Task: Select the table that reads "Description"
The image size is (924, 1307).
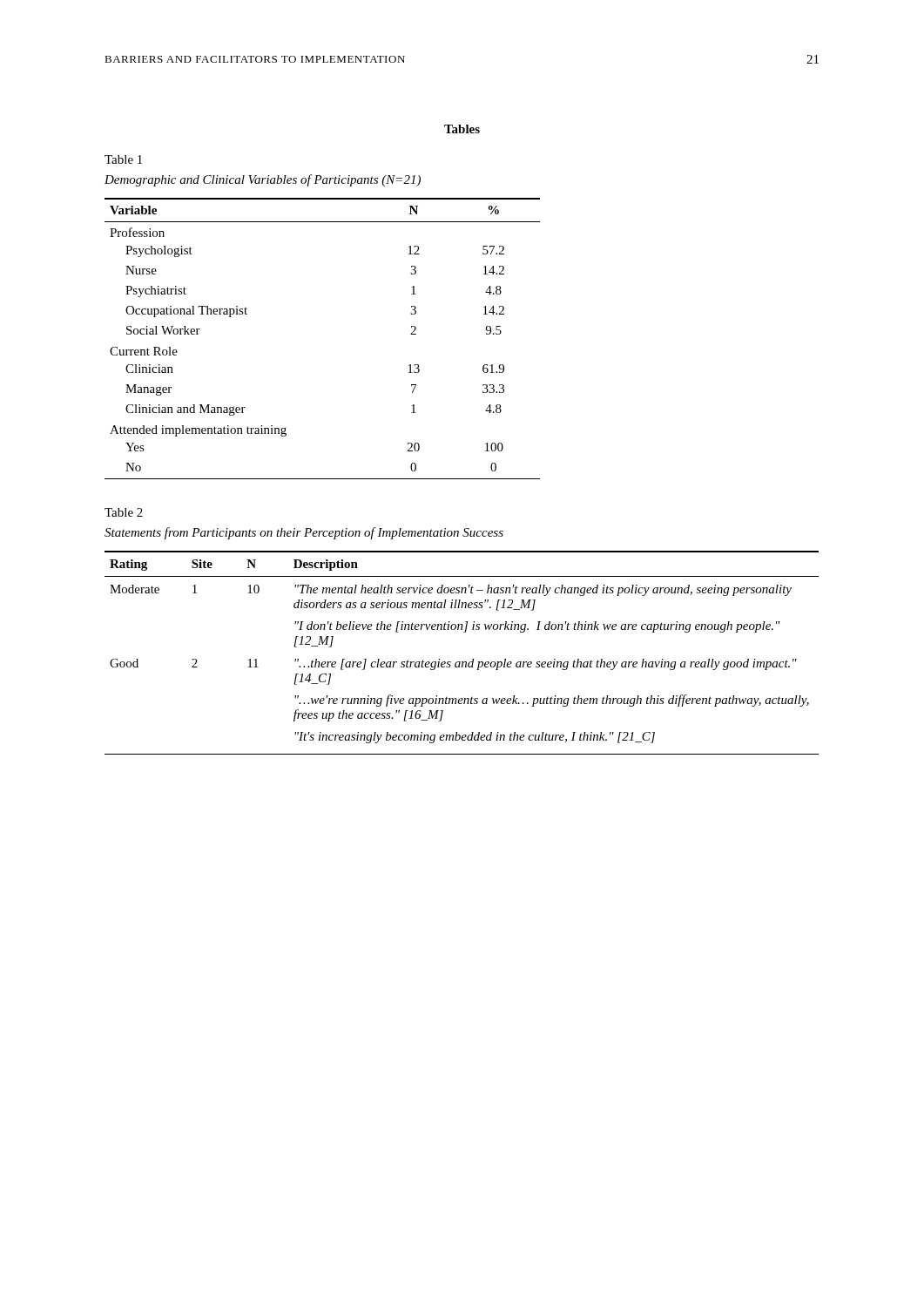Action: pyautogui.click(x=462, y=653)
